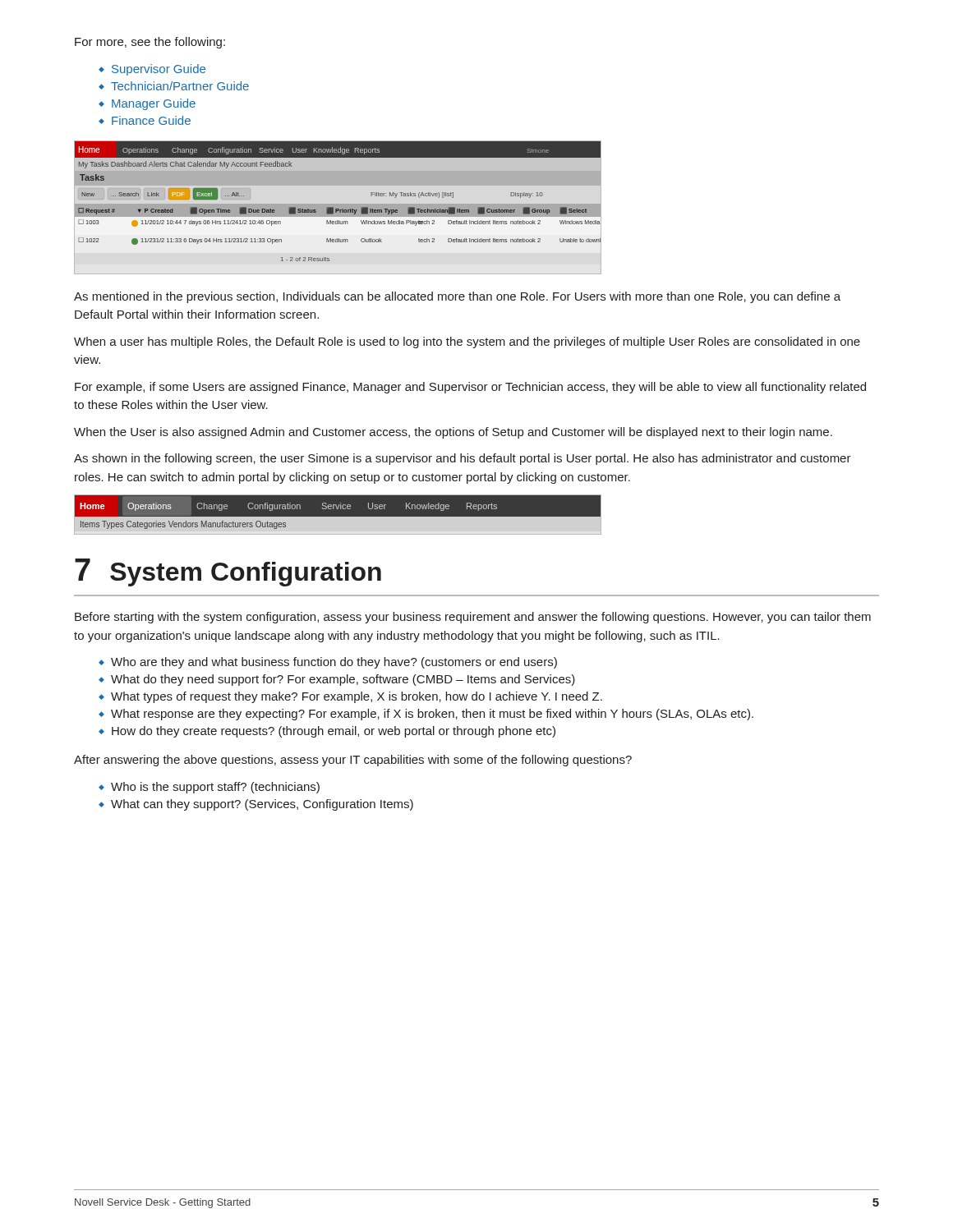Point to the block beginning "What do they need support for?"

tap(343, 679)
